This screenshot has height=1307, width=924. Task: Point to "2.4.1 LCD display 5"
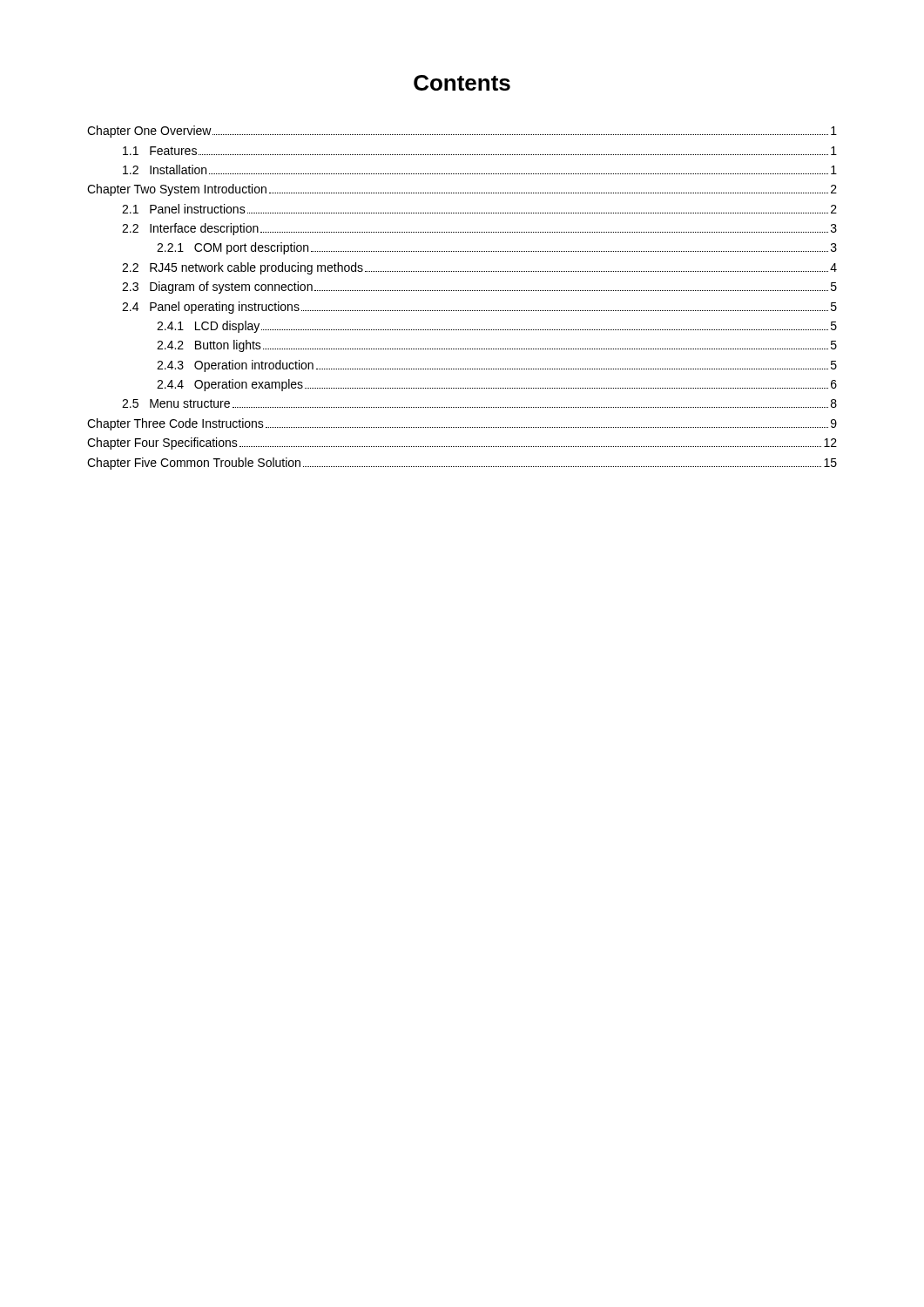click(x=462, y=326)
